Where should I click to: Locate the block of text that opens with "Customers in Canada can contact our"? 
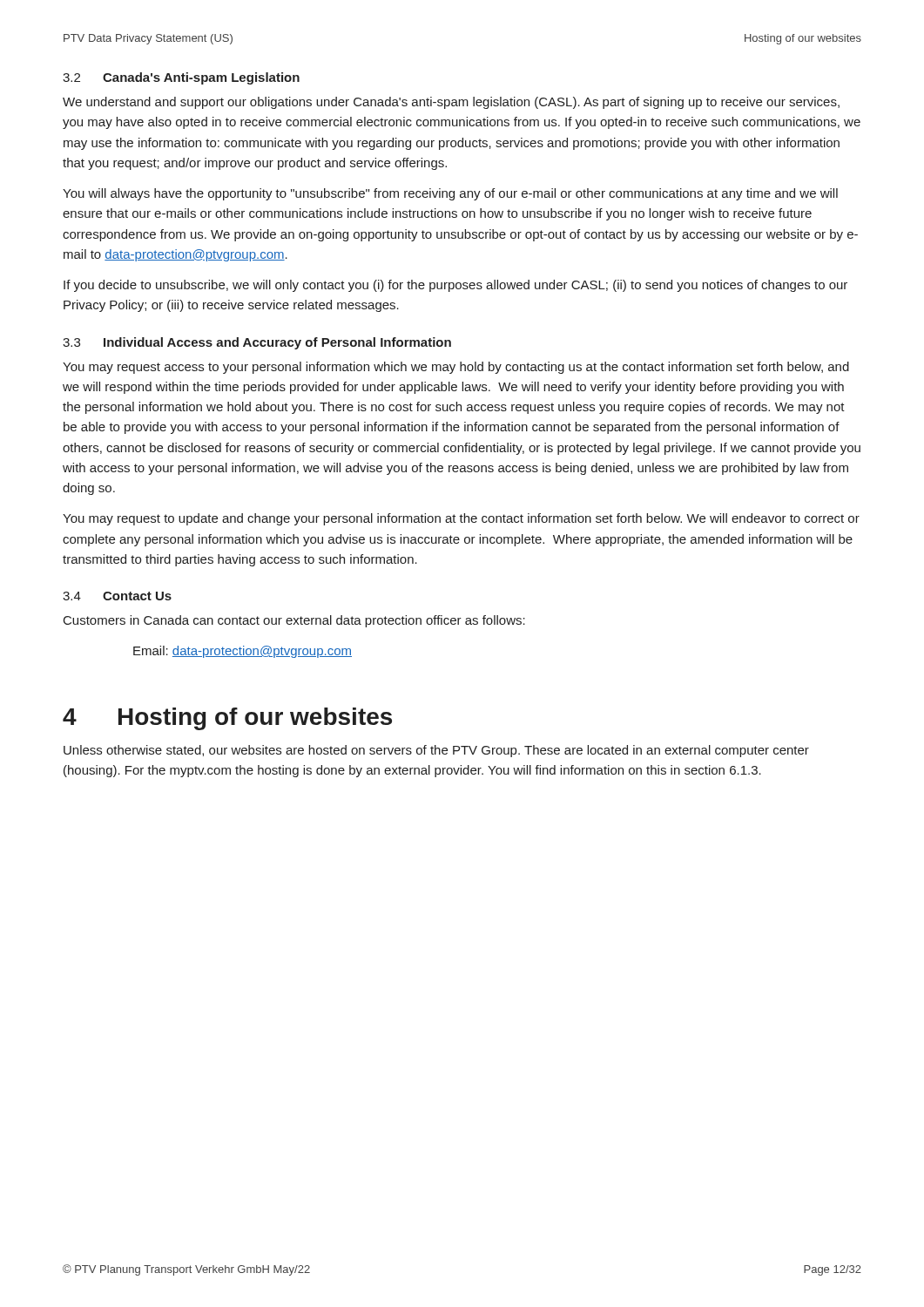coord(294,620)
